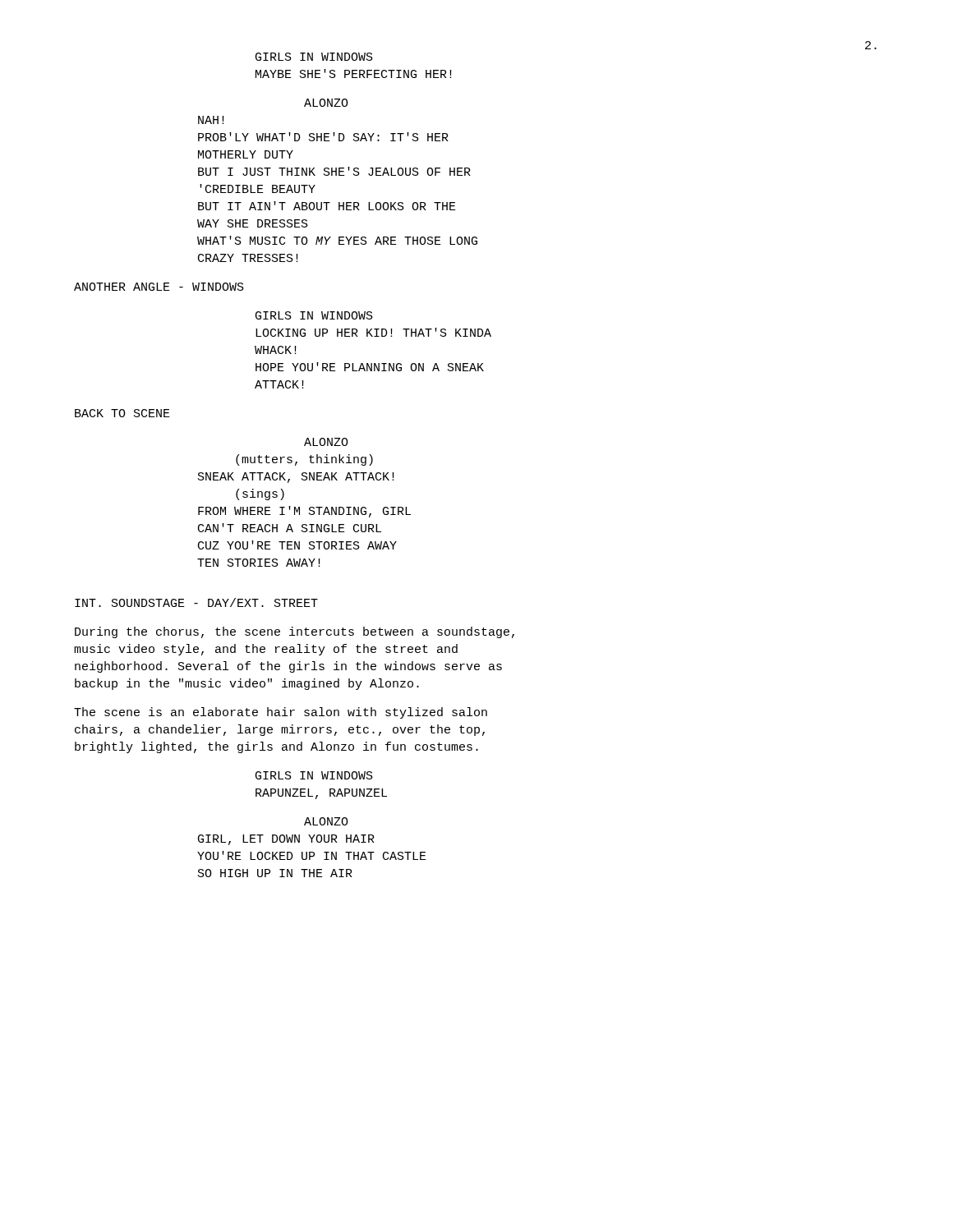Point to the text block starting "GIRLS IN WINDOWS LOCKING UP"
The height and width of the screenshot is (1232, 953).
pos(314,315)
